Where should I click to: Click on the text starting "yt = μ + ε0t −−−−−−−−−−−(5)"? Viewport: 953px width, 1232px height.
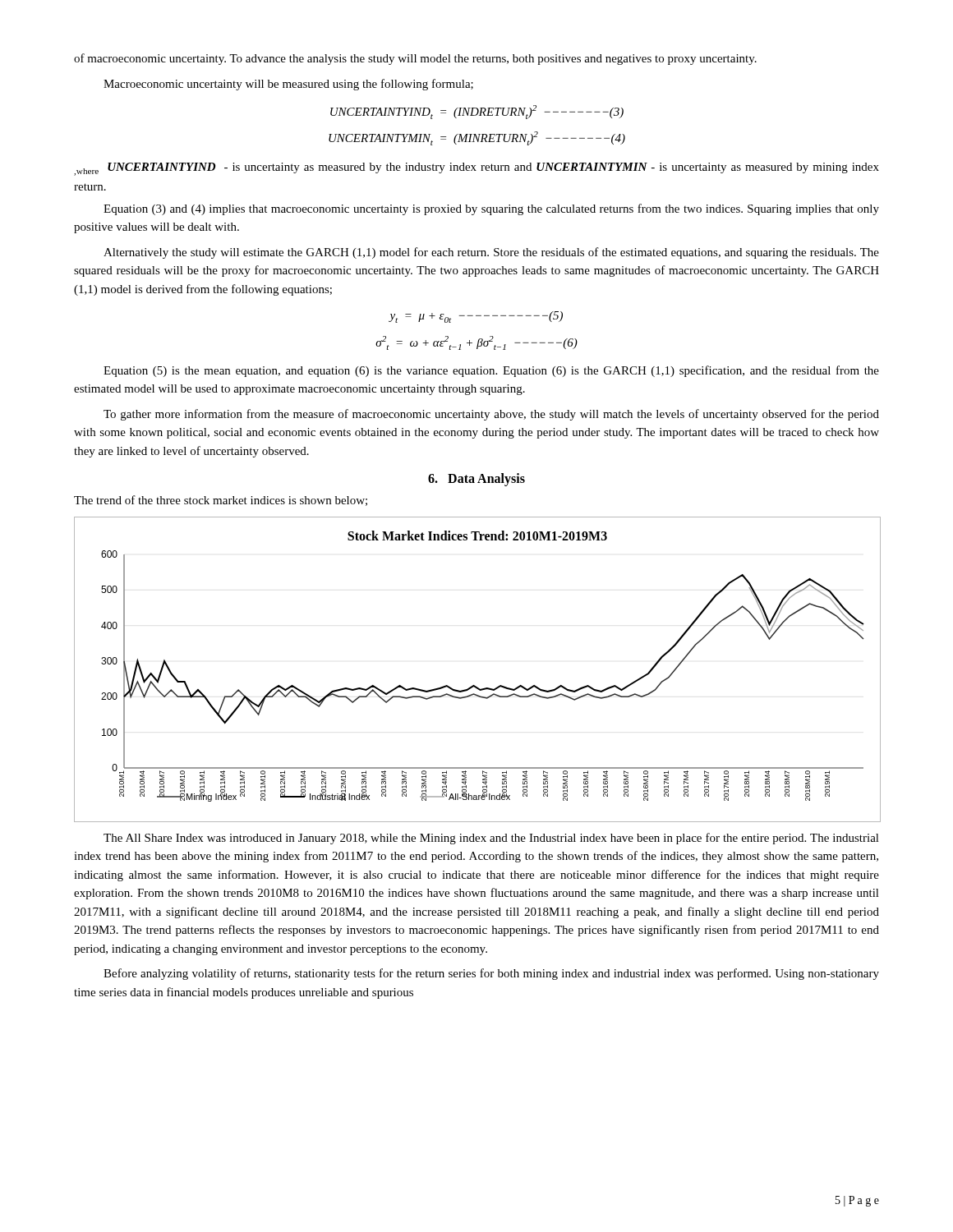pos(476,330)
